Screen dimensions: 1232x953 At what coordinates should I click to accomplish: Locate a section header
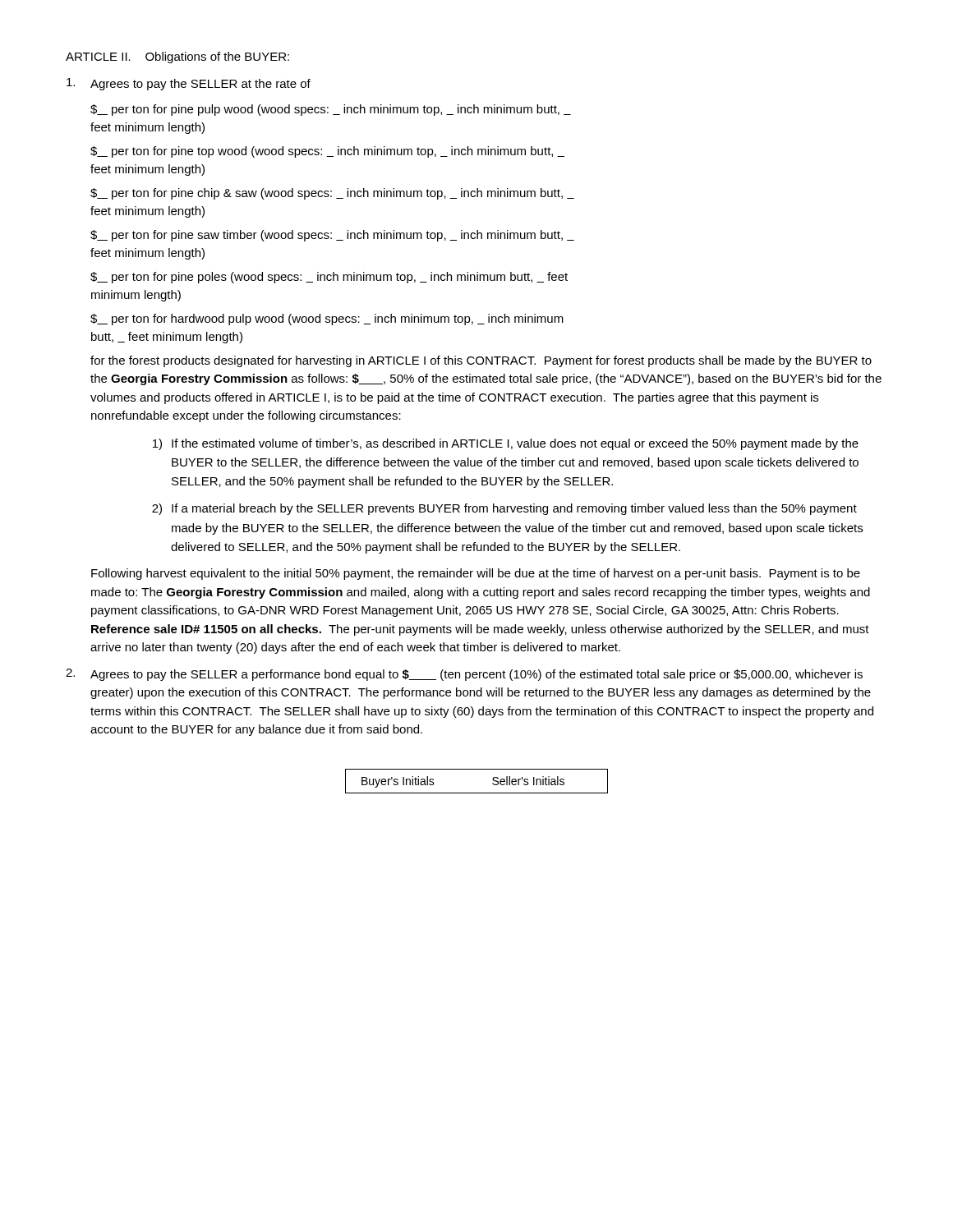(x=178, y=56)
